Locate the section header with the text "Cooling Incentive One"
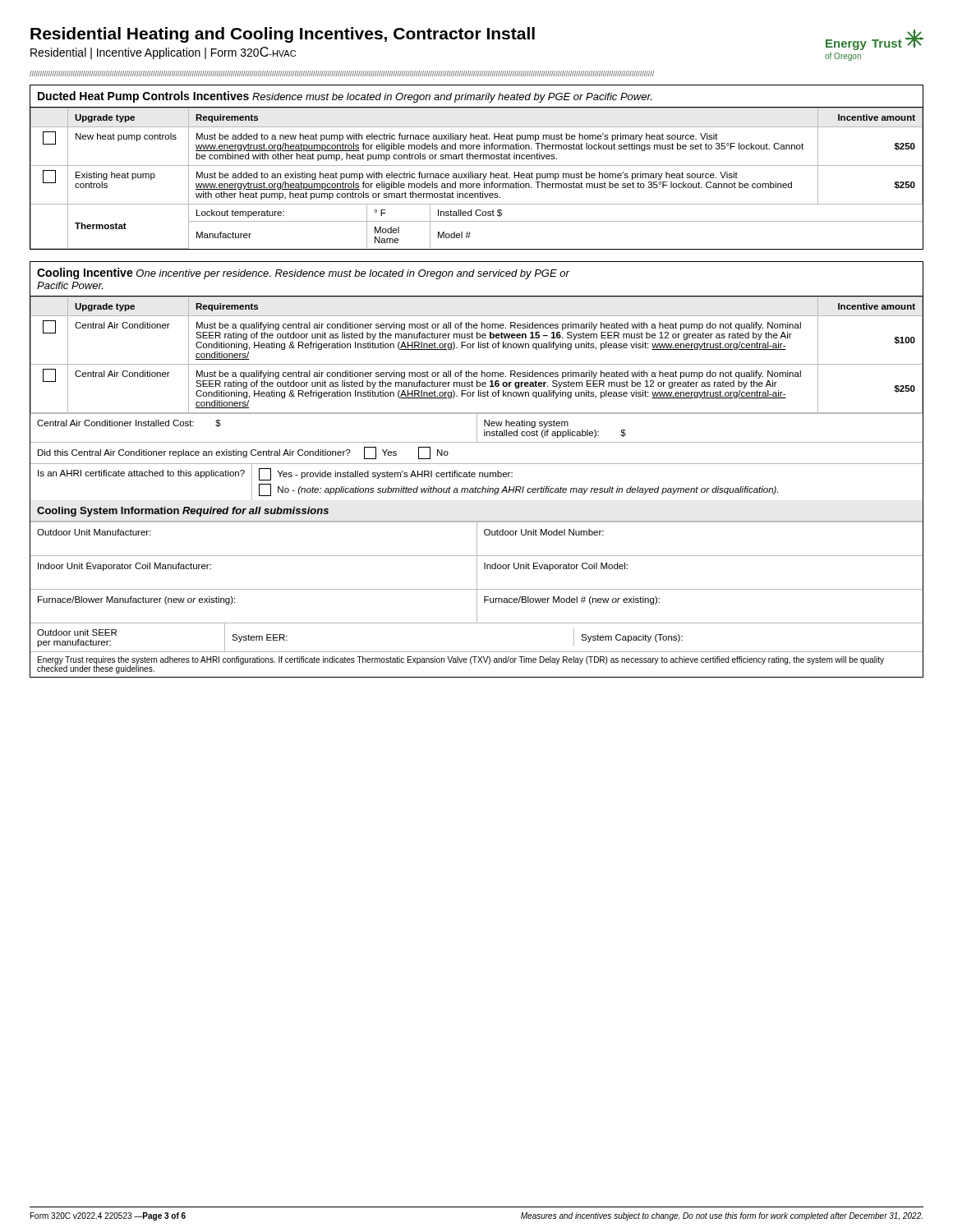The width and height of the screenshot is (953, 1232). 303,278
